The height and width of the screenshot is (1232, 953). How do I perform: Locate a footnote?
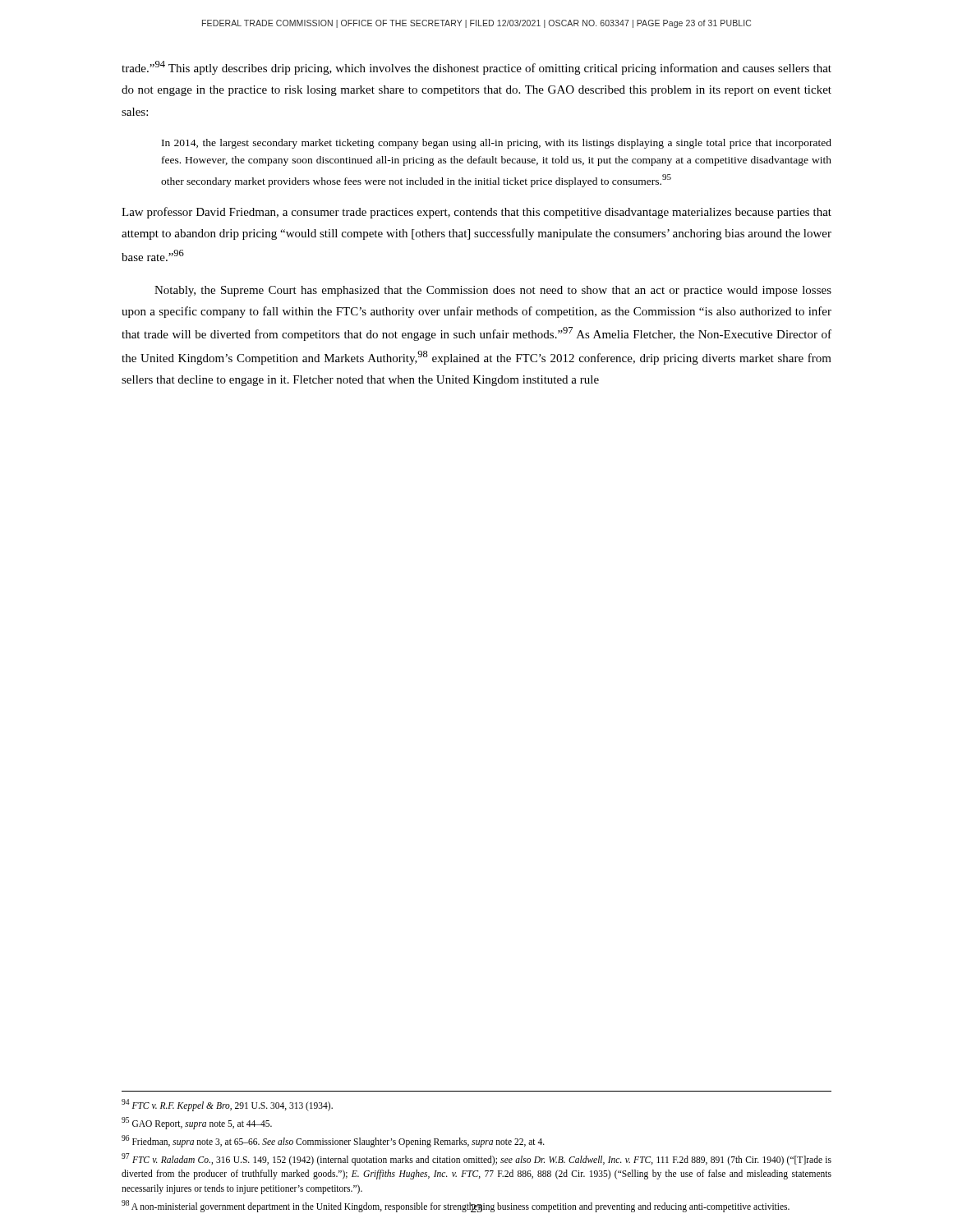pyautogui.click(x=476, y=1155)
